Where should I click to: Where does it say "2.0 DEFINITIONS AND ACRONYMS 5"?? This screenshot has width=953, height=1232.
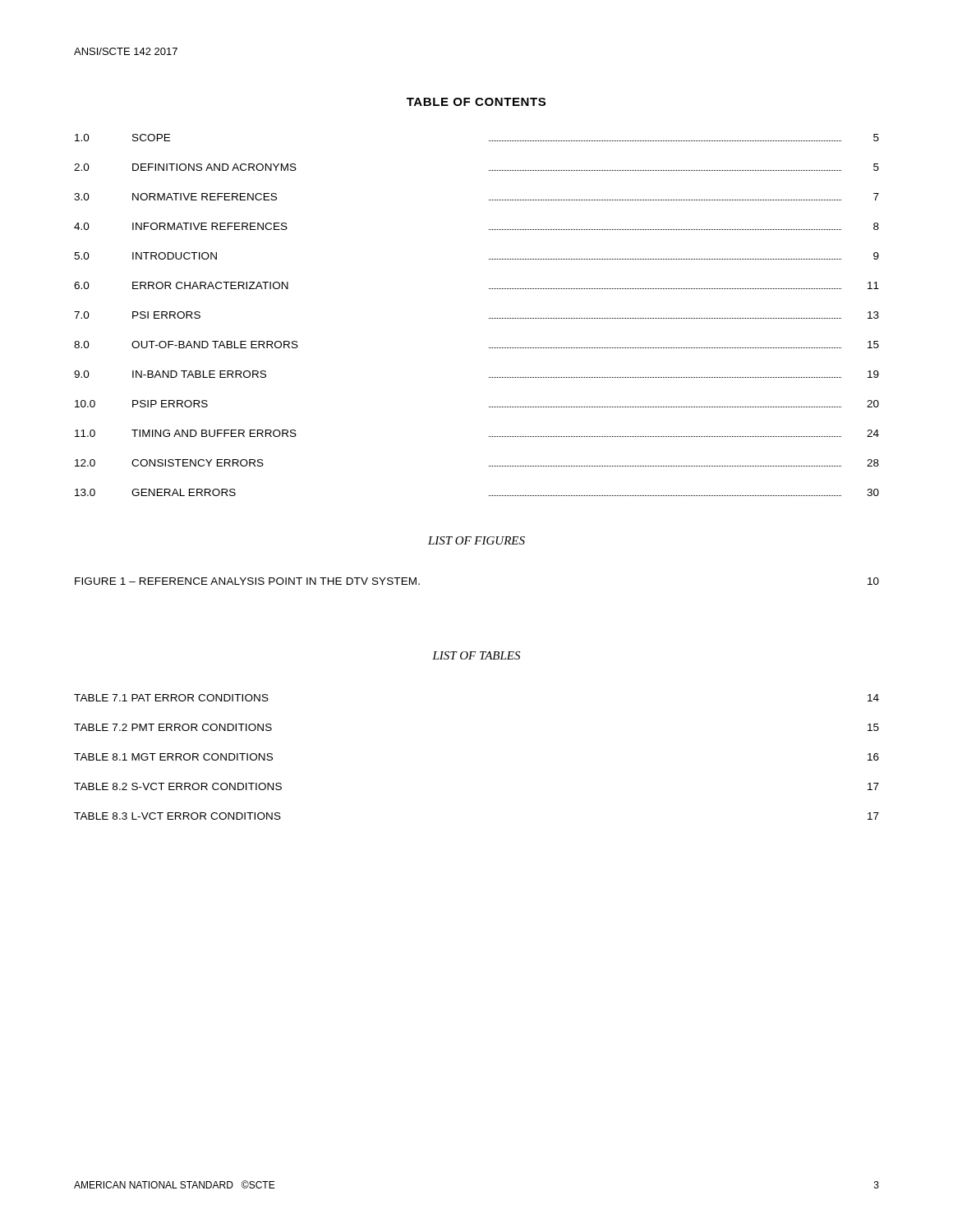pos(85,165)
